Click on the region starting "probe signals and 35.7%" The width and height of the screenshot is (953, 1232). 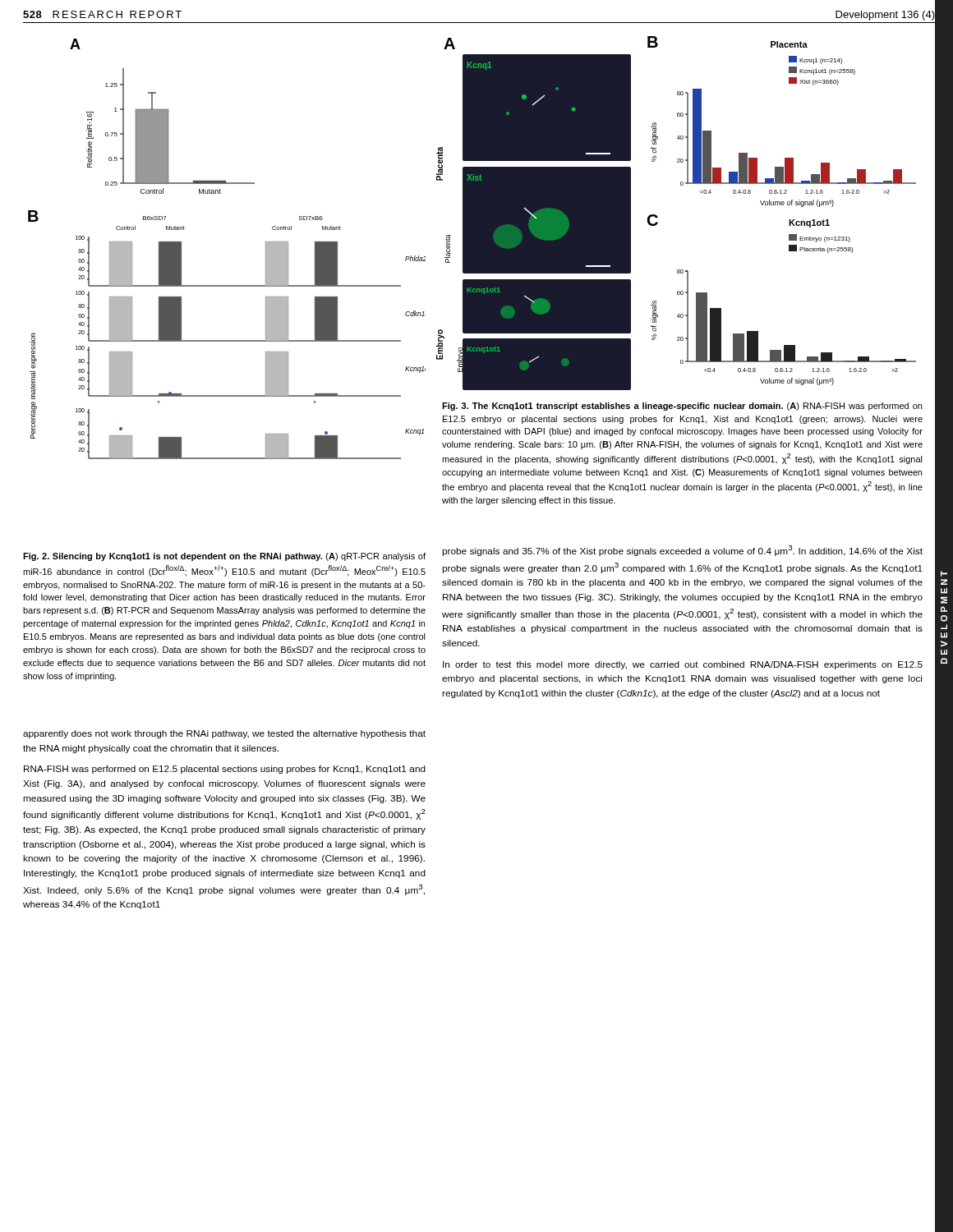point(682,622)
